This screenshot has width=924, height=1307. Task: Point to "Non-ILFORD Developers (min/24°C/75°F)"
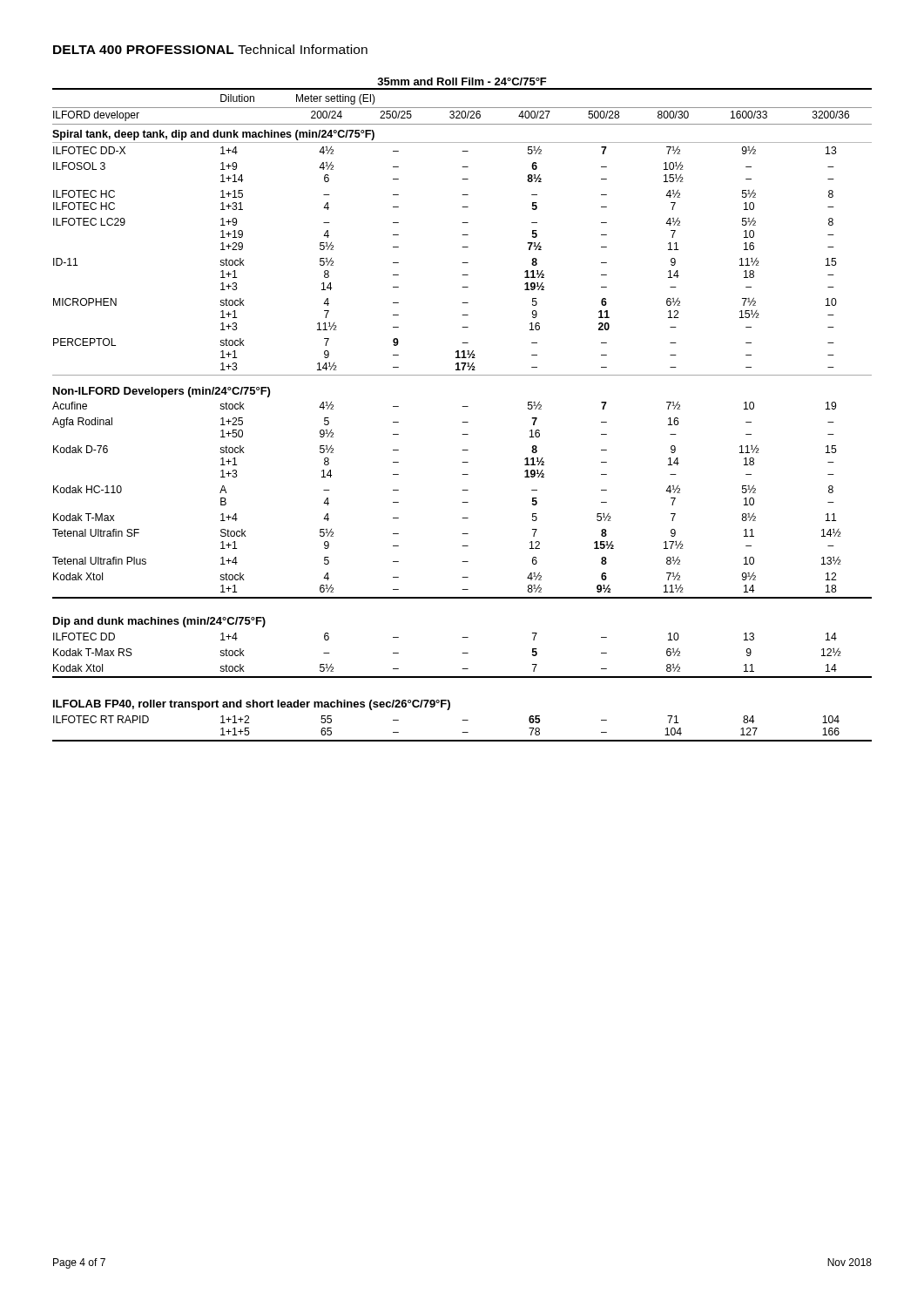point(162,391)
